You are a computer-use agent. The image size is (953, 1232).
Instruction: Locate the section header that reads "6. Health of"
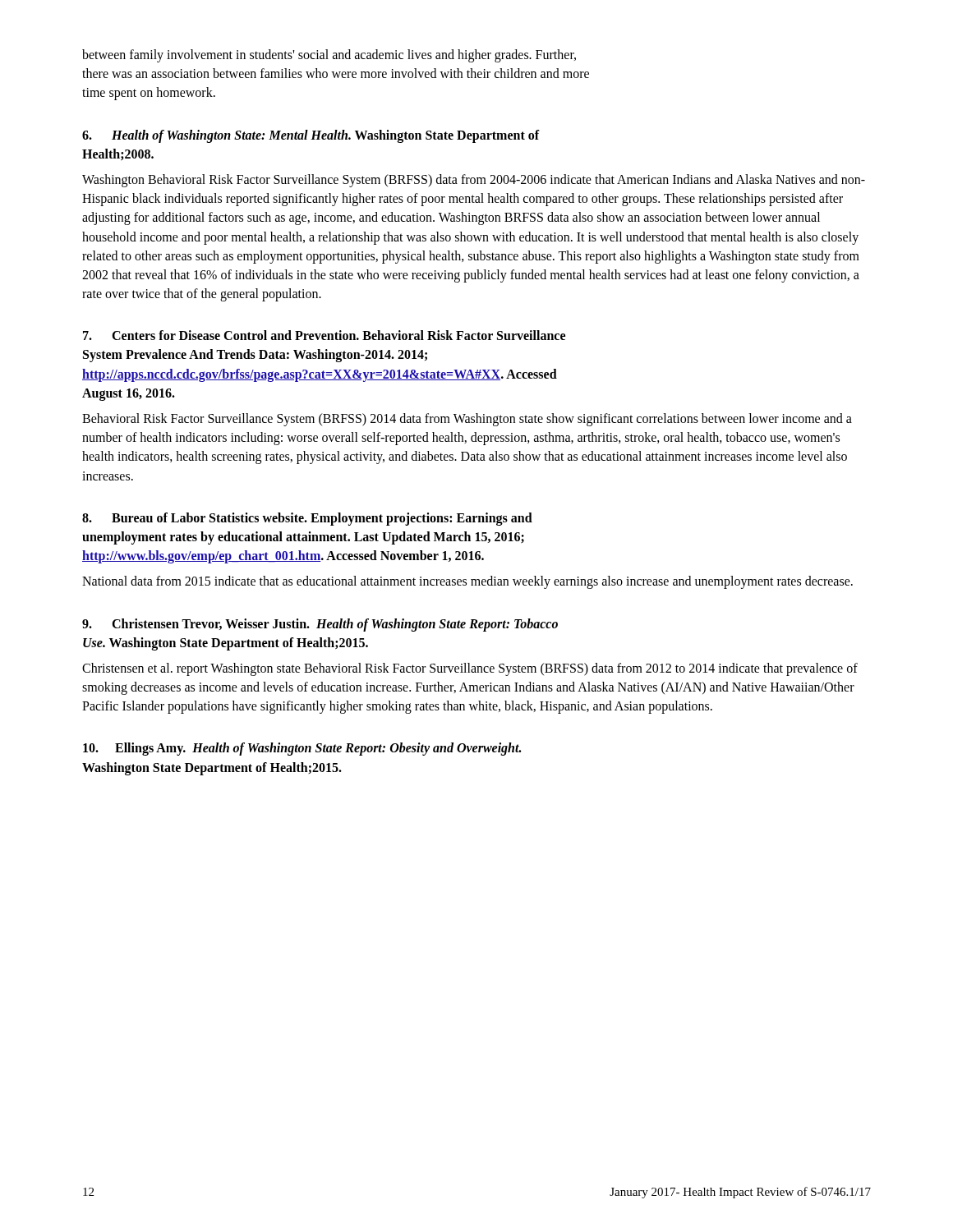click(x=476, y=144)
